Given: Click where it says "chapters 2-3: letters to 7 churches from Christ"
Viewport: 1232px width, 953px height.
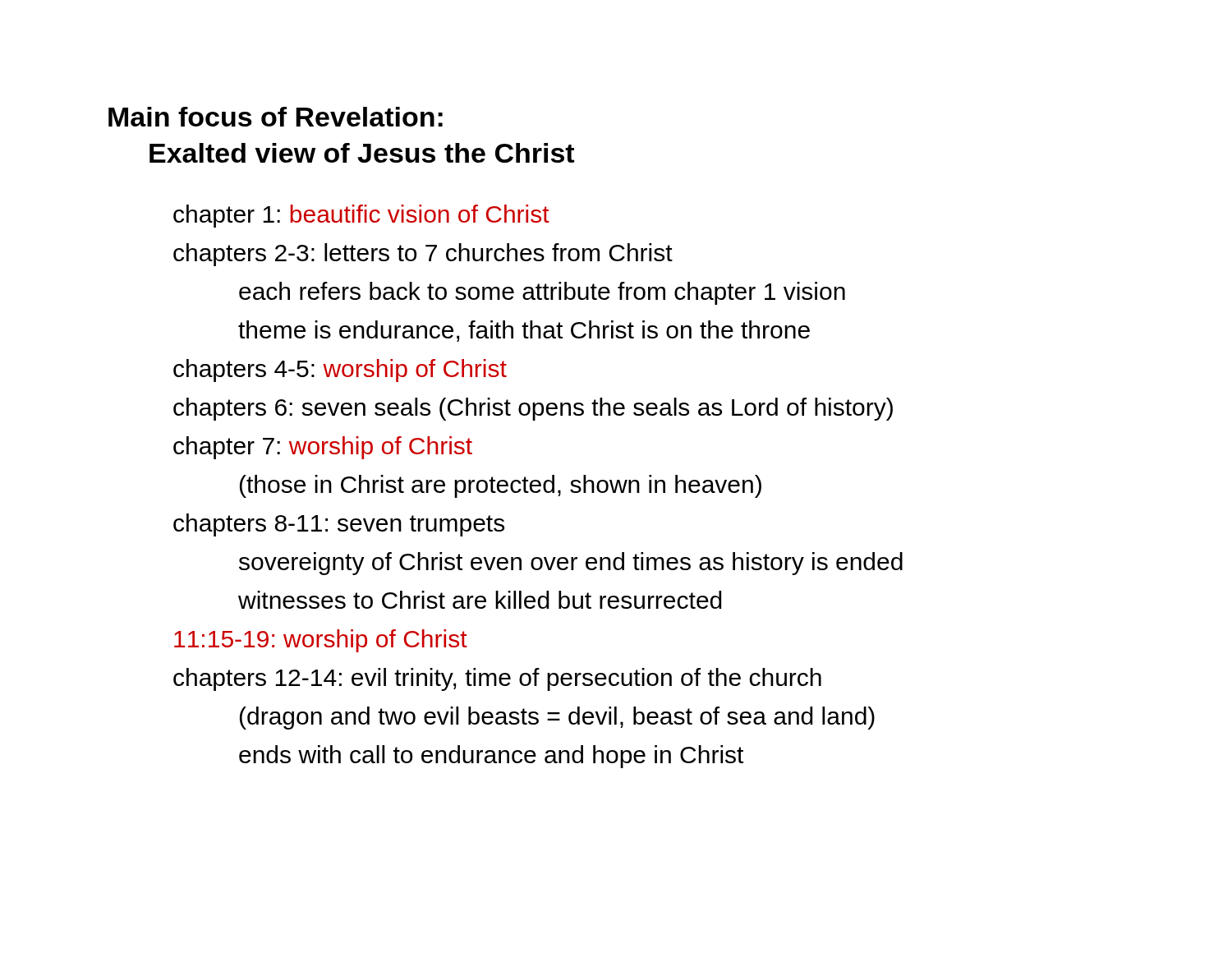Looking at the screenshot, I should tap(422, 253).
